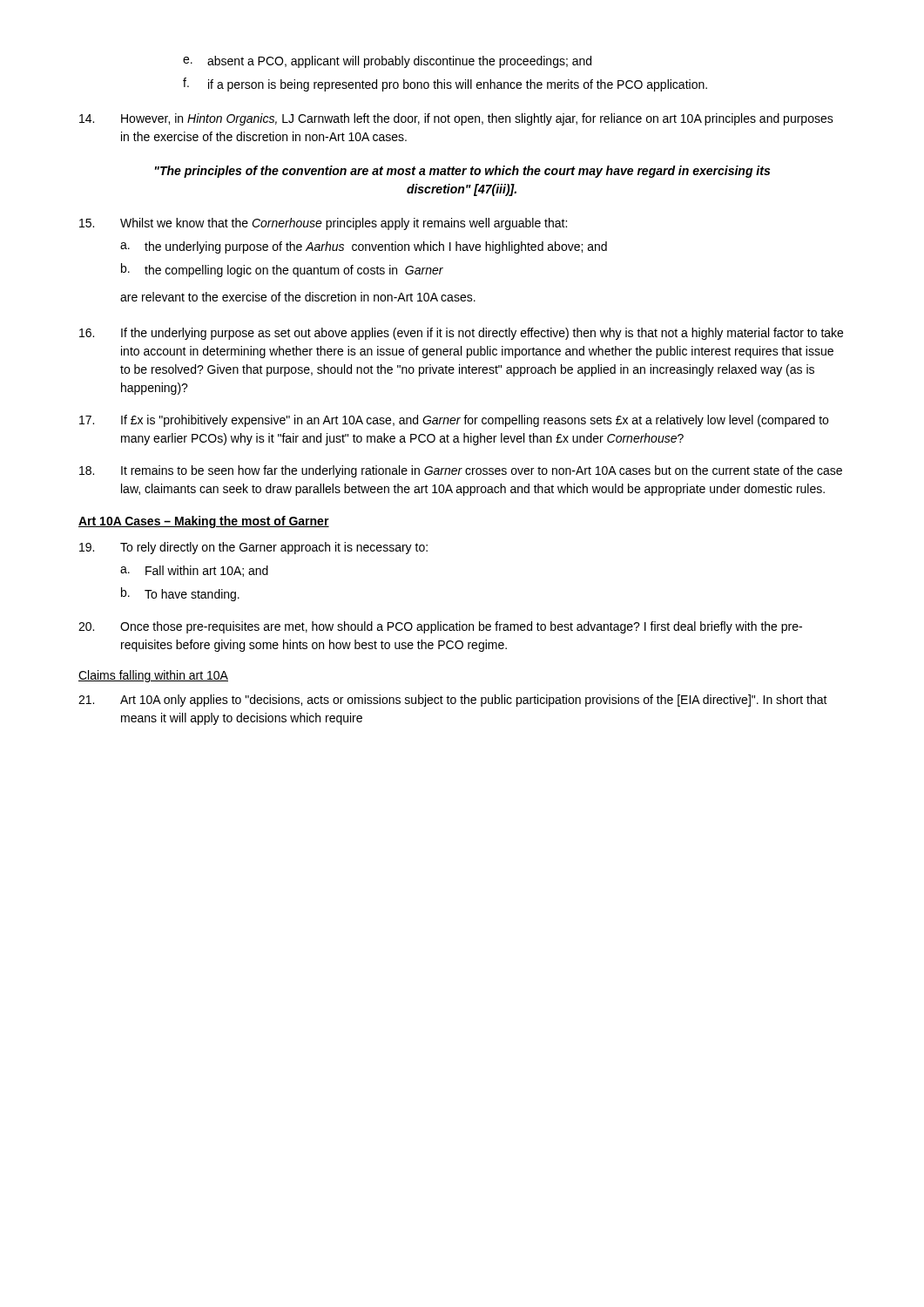Navigate to the text block starting "f. if a person"
This screenshot has height=1307, width=924.
514,85
